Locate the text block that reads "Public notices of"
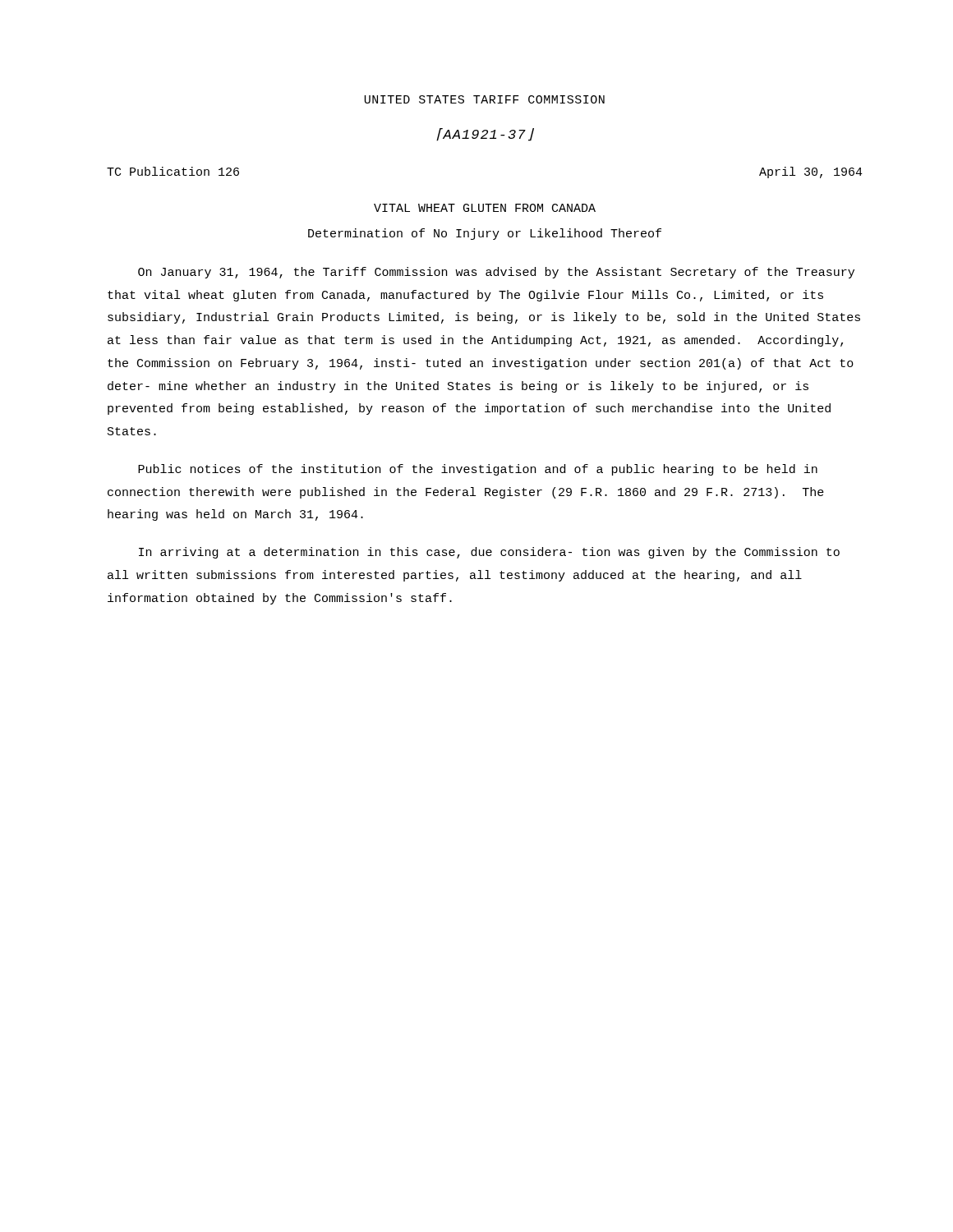 pos(465,493)
